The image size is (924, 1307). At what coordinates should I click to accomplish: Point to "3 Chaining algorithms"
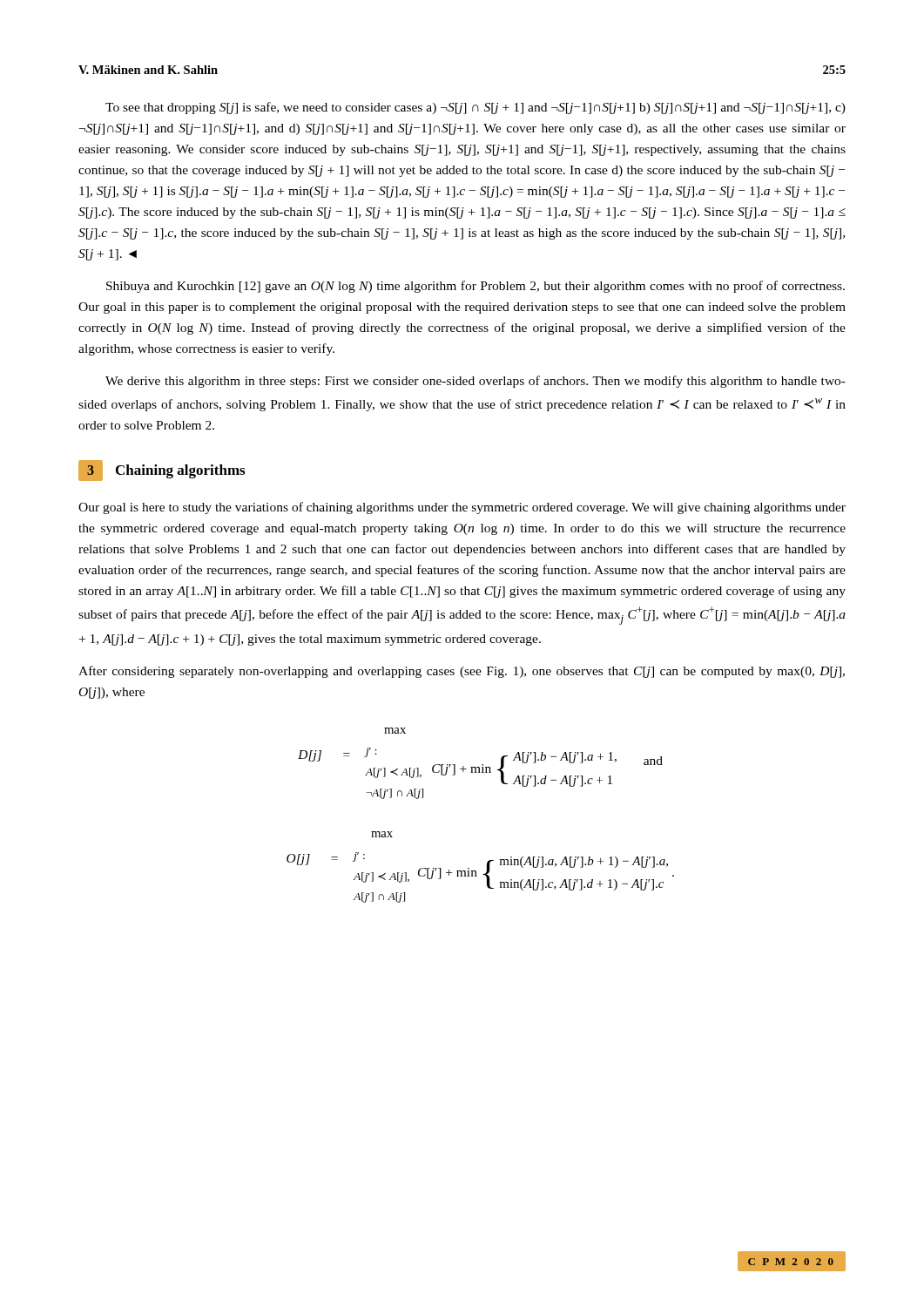coord(162,471)
